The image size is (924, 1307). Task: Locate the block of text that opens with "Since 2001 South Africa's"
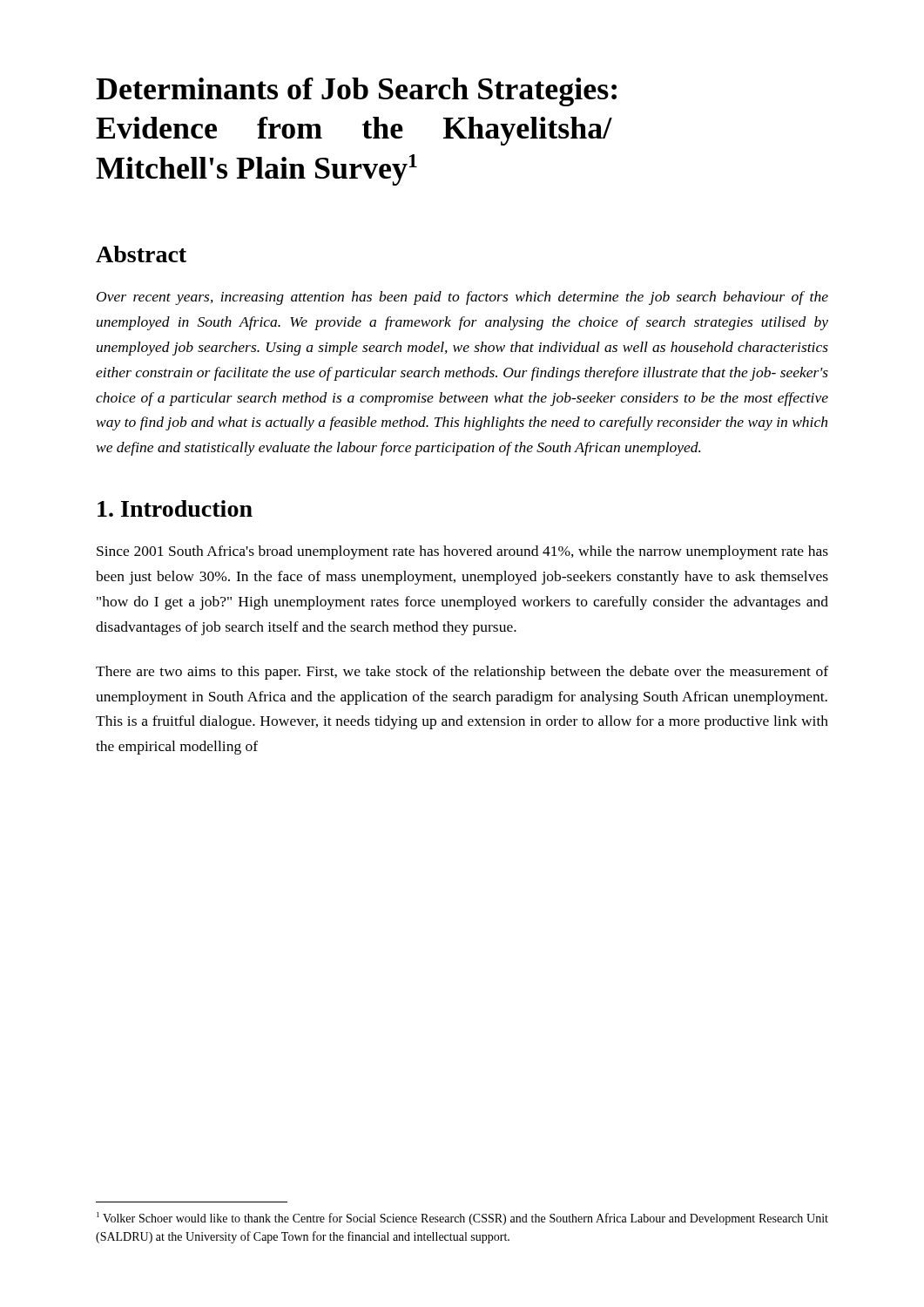[x=462, y=589]
